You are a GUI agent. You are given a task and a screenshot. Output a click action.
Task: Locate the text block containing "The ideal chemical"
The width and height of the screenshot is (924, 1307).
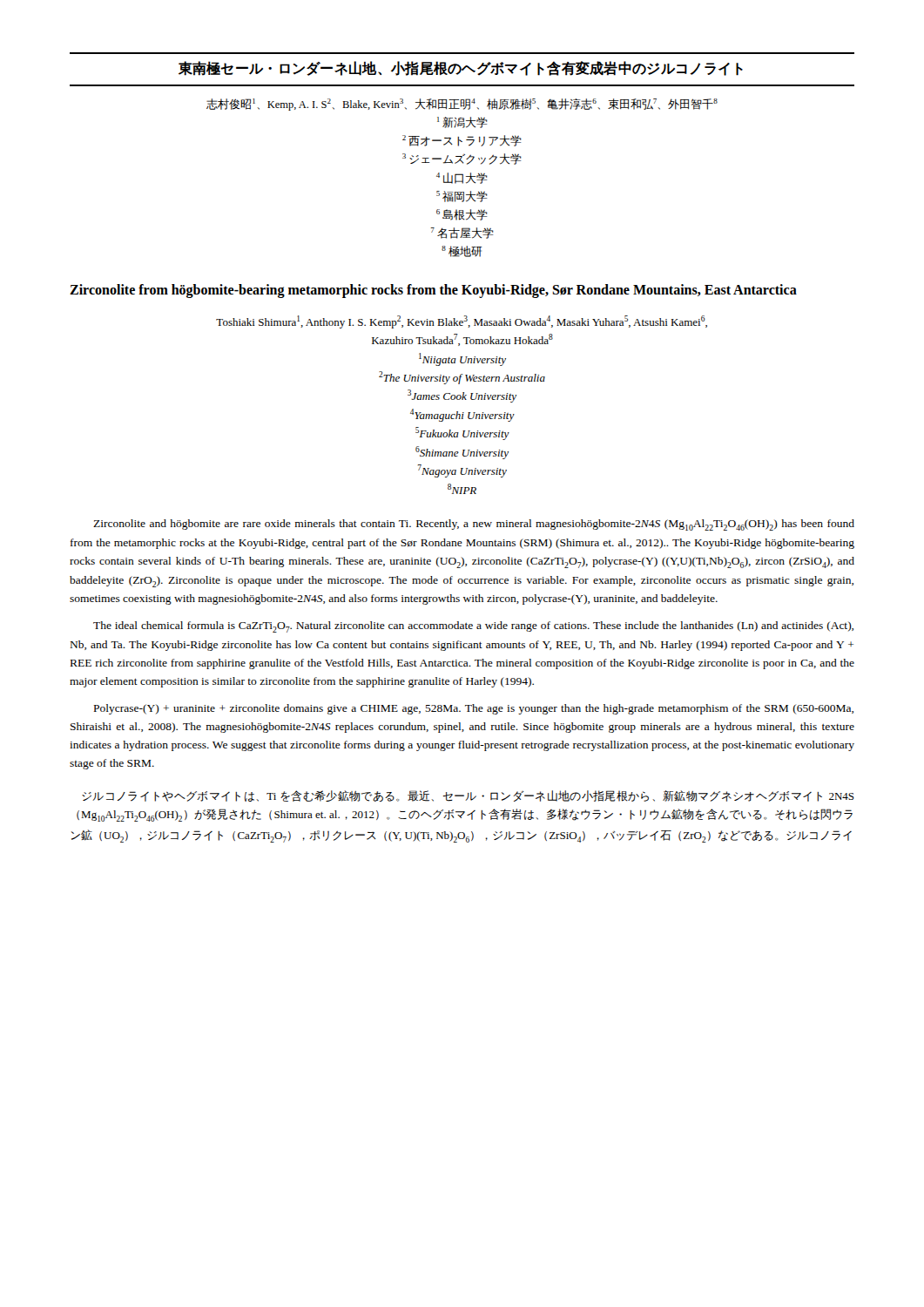click(462, 653)
